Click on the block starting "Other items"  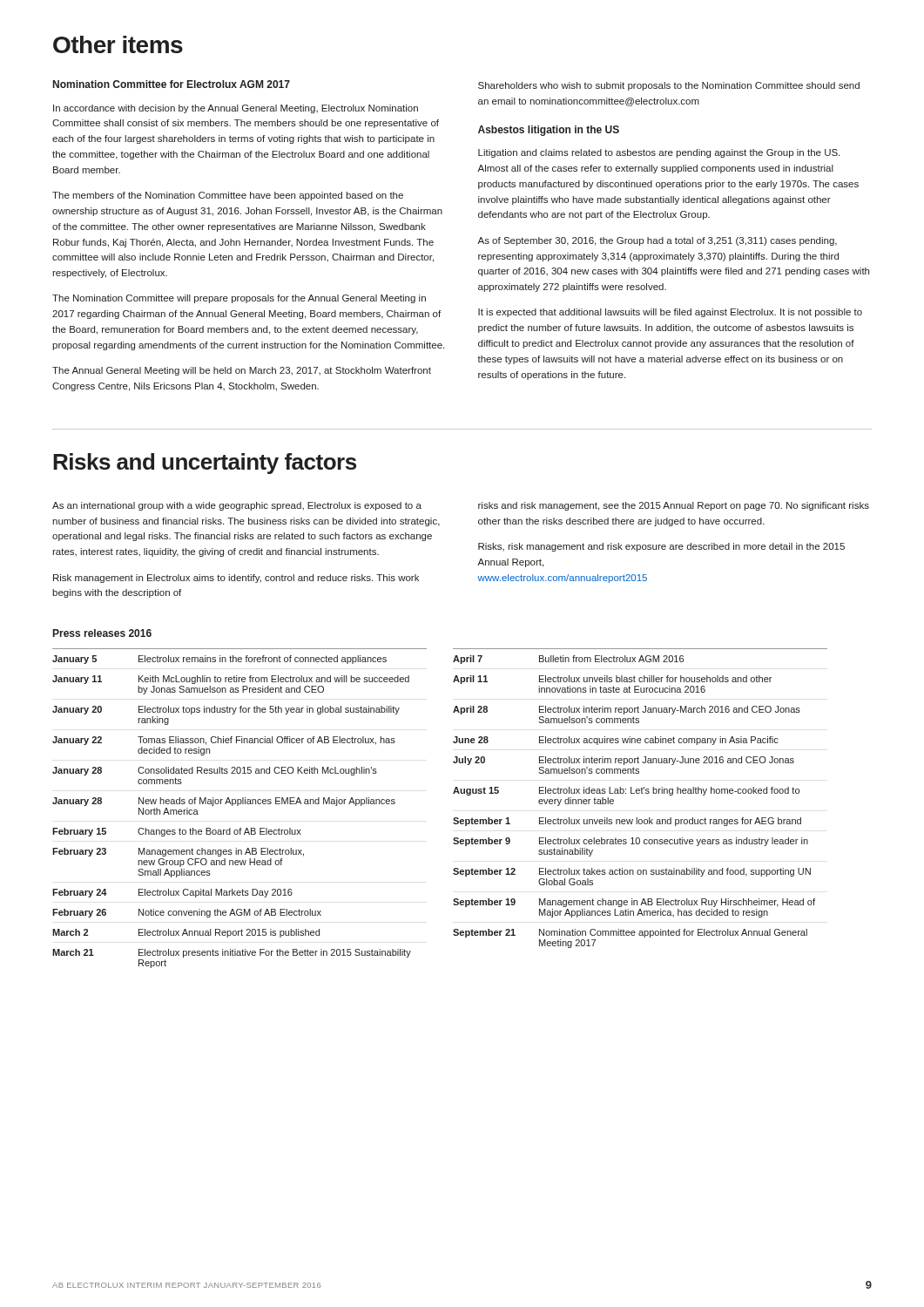pyautogui.click(x=118, y=45)
